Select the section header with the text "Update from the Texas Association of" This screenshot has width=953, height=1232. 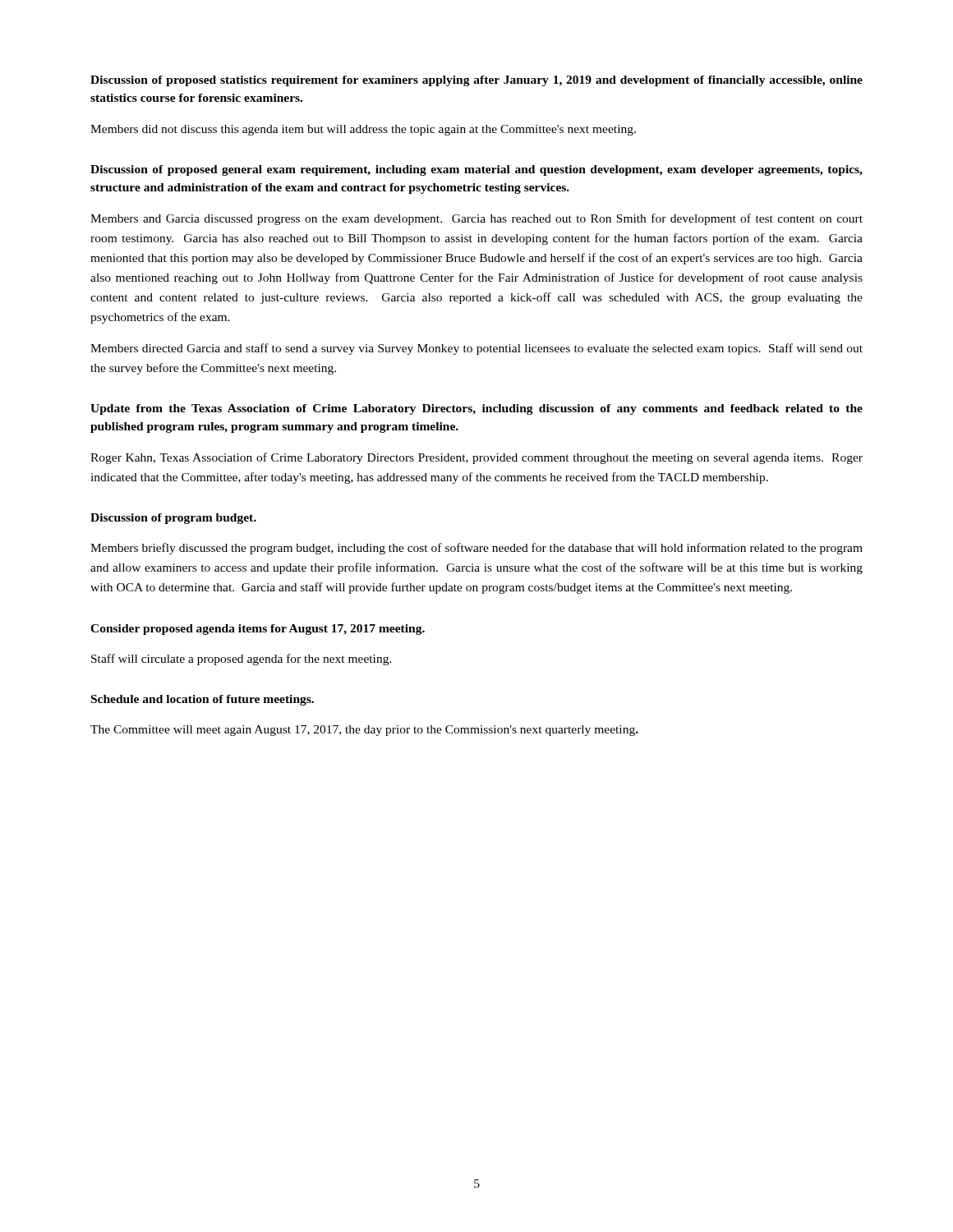click(x=476, y=417)
